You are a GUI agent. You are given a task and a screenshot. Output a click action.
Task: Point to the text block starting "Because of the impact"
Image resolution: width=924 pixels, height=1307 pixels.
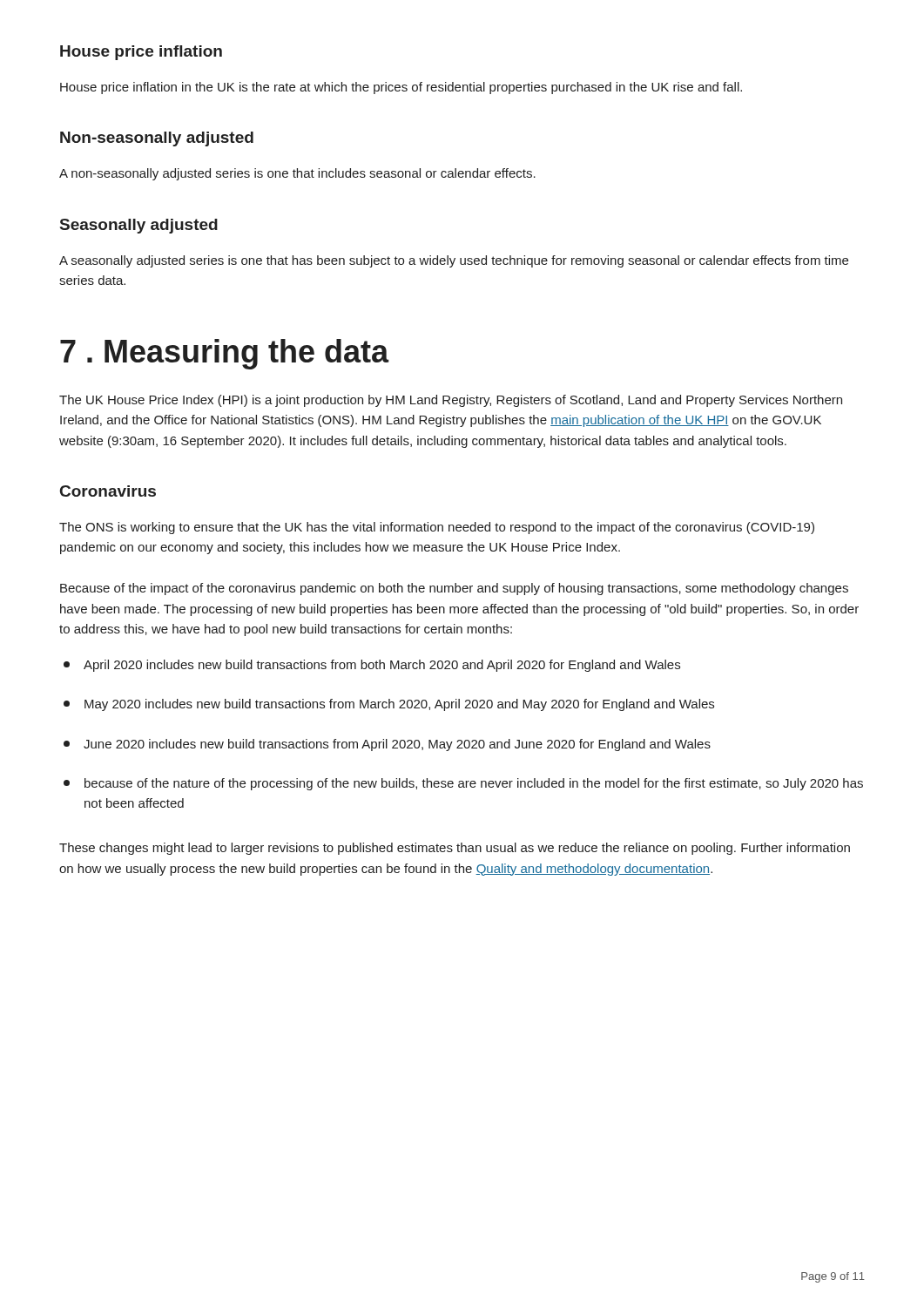tap(462, 608)
